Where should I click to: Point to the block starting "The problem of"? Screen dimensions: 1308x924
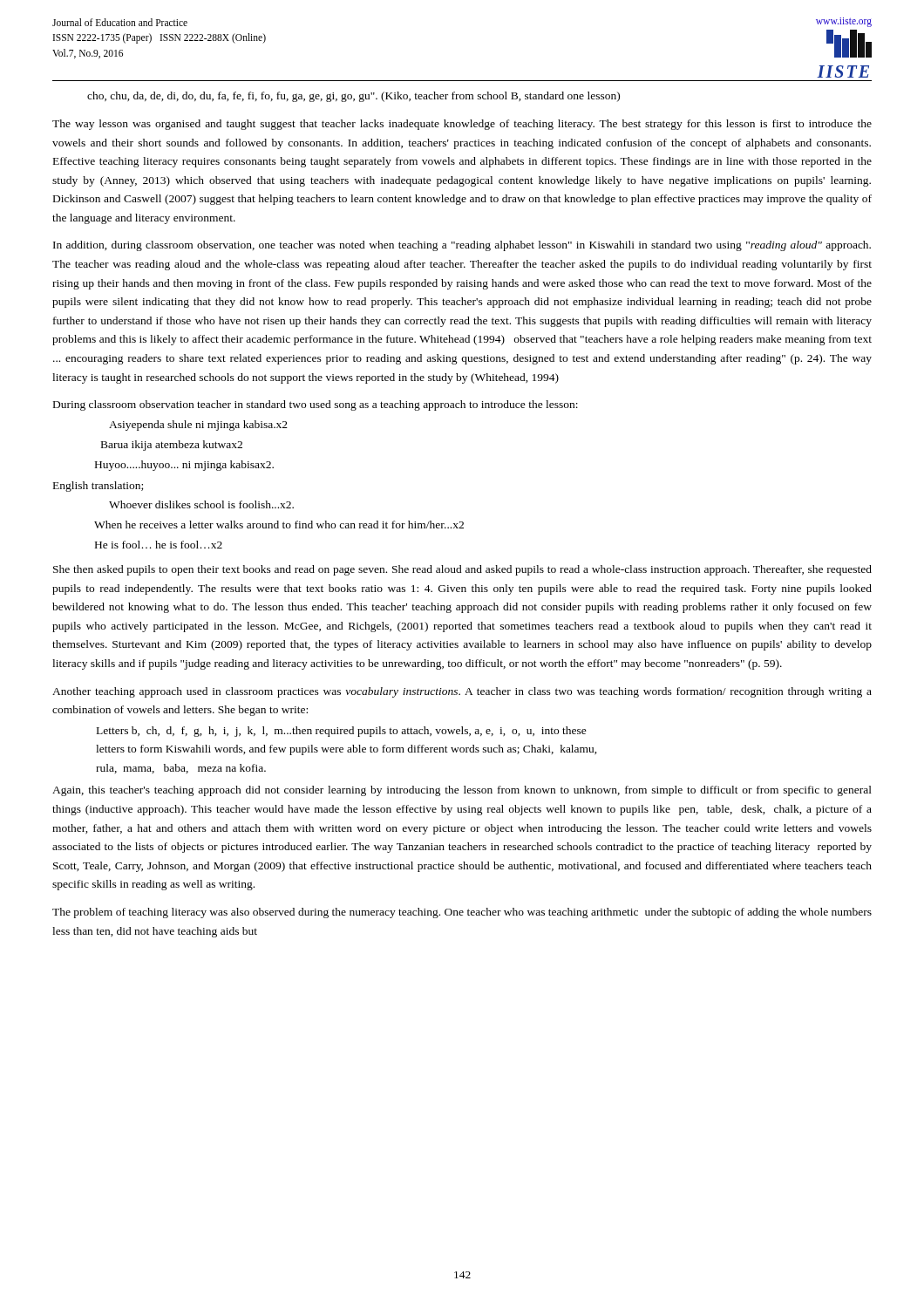tap(462, 921)
